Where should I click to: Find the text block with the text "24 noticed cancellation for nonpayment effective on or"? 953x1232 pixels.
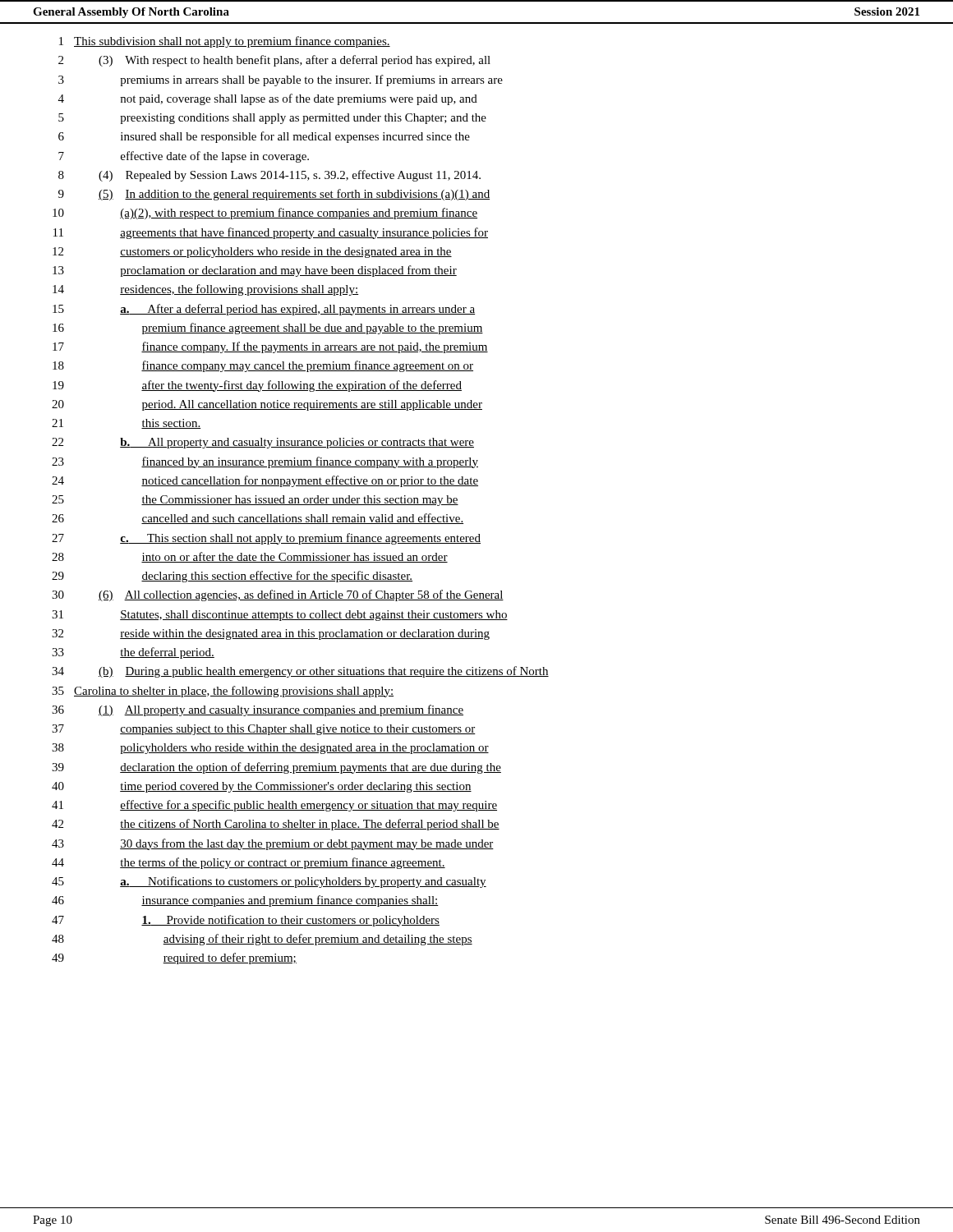point(476,481)
